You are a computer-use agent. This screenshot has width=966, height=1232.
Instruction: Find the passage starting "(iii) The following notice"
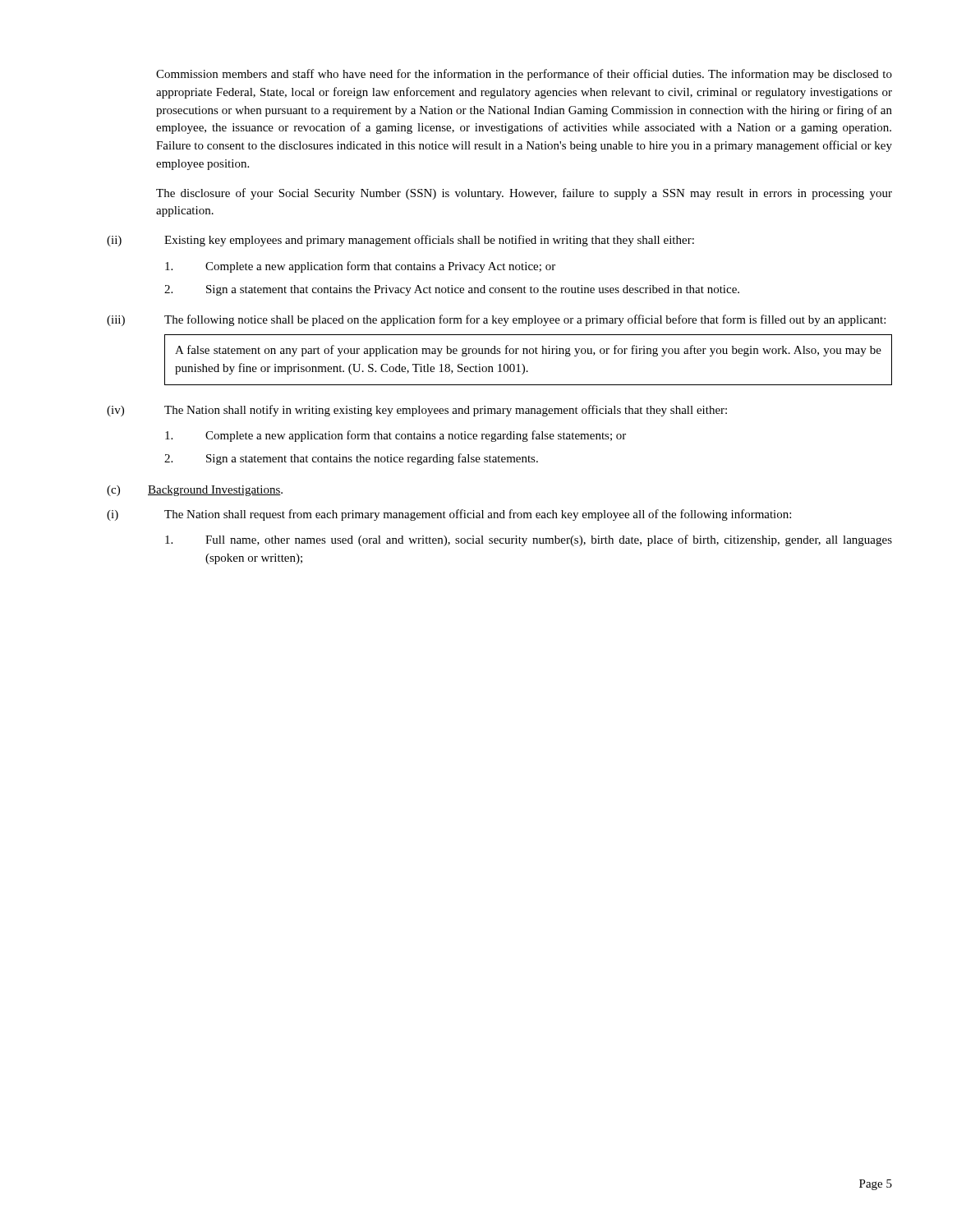pos(499,352)
